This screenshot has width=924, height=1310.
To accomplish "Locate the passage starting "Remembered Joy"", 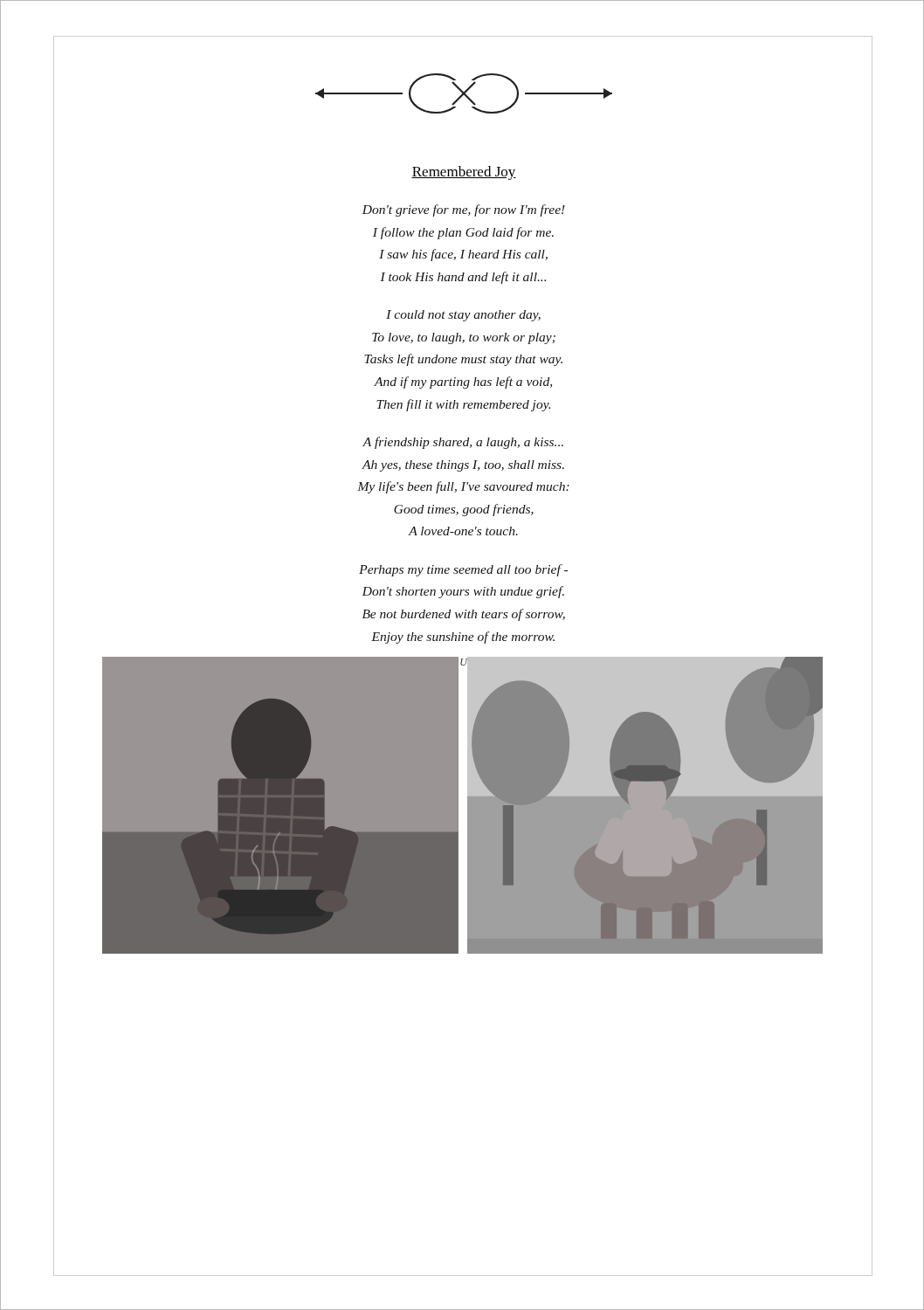I will click(464, 172).
